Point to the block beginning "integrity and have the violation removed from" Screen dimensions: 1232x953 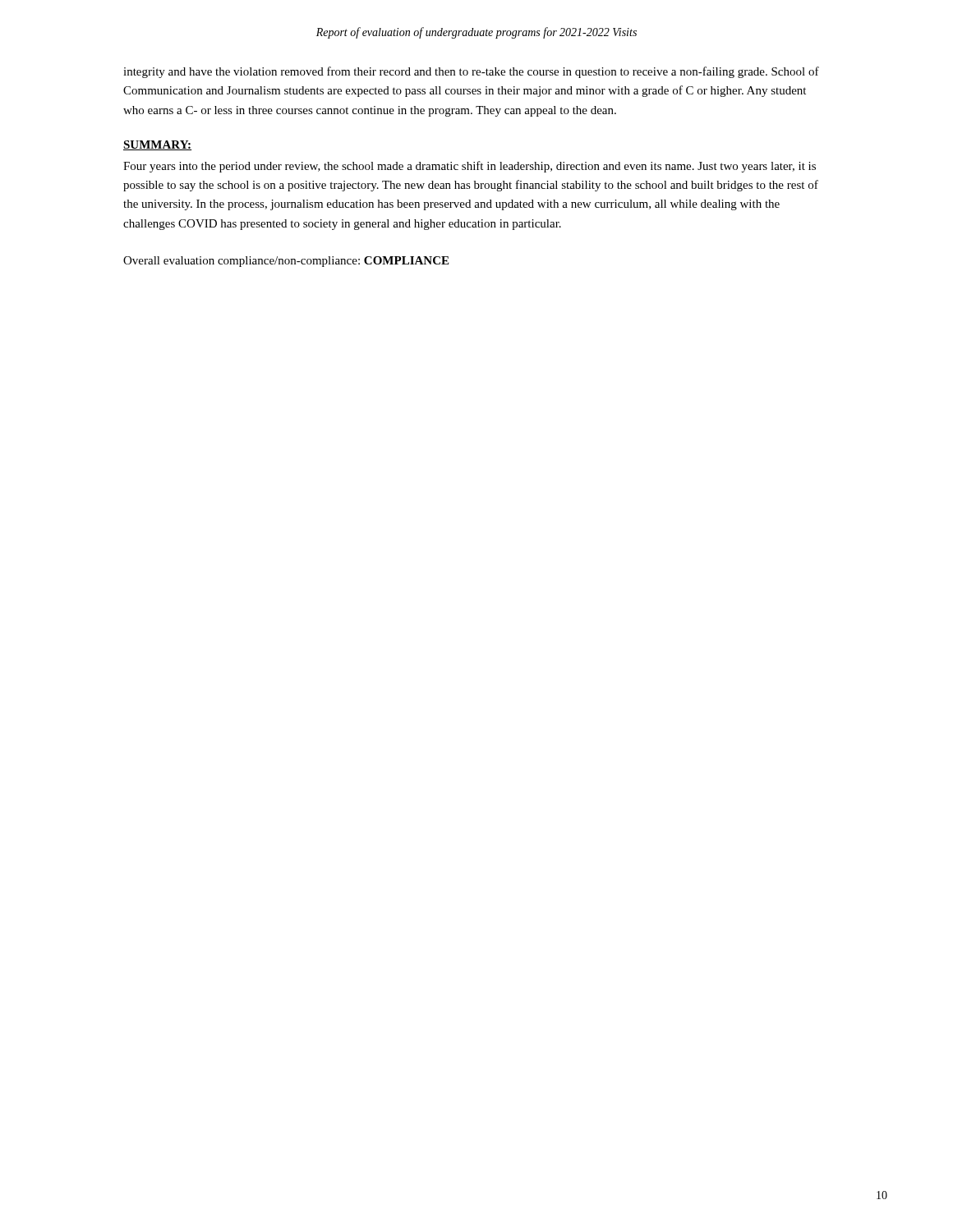point(471,91)
